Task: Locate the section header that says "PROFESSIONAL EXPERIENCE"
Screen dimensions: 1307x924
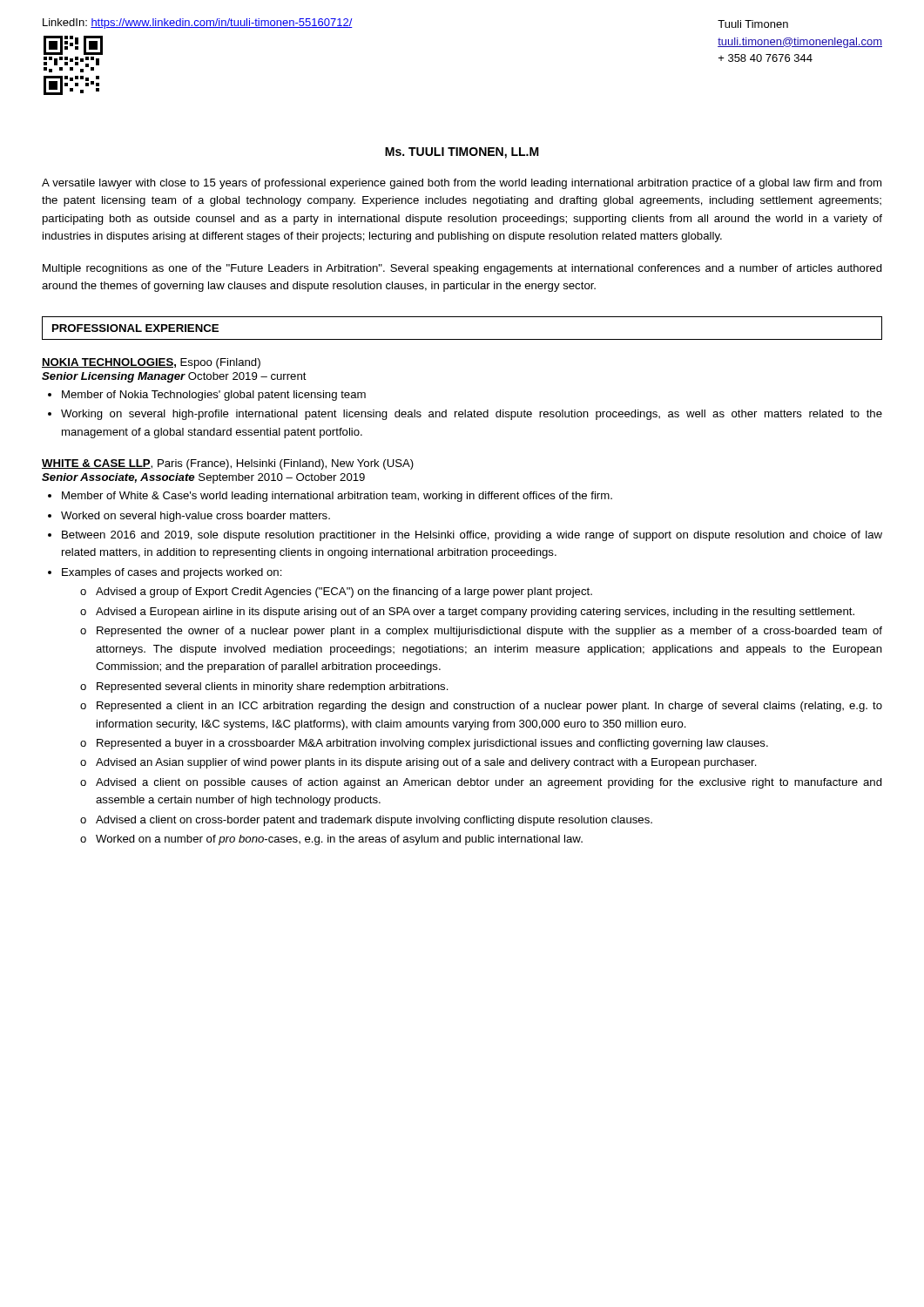Action: point(135,328)
